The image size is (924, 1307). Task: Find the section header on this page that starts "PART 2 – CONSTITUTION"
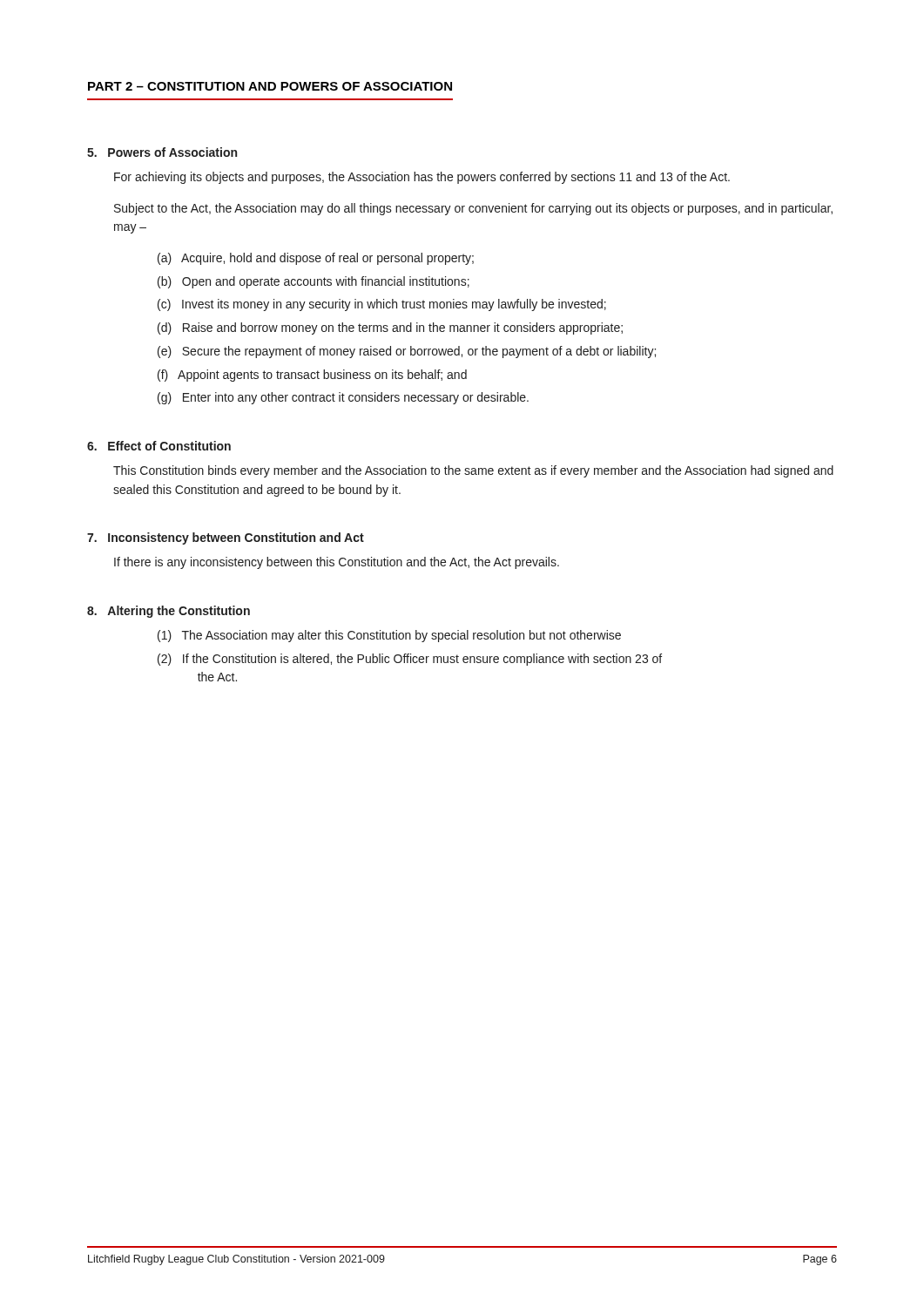[270, 89]
